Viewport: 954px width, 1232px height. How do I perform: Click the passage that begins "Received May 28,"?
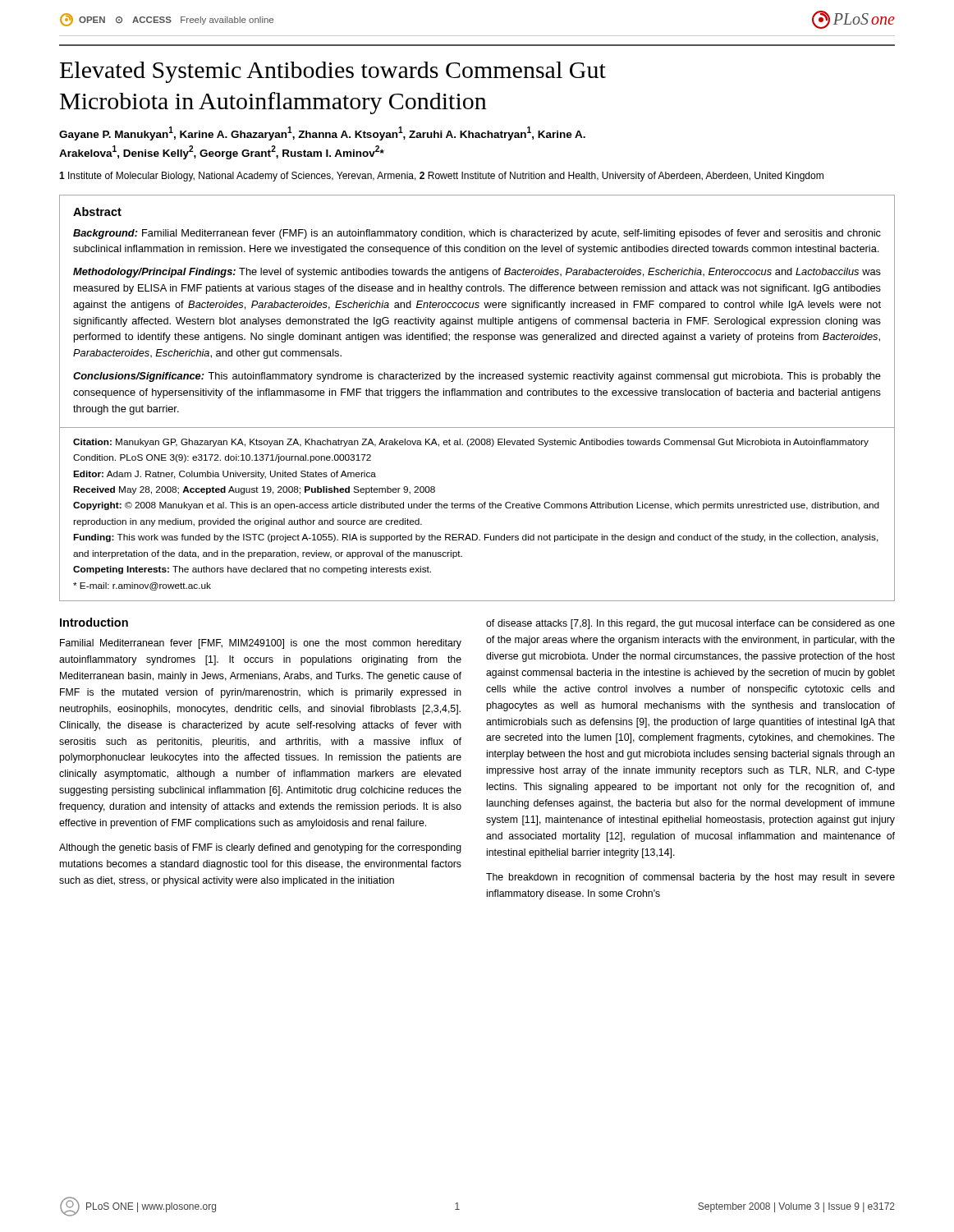tap(254, 489)
